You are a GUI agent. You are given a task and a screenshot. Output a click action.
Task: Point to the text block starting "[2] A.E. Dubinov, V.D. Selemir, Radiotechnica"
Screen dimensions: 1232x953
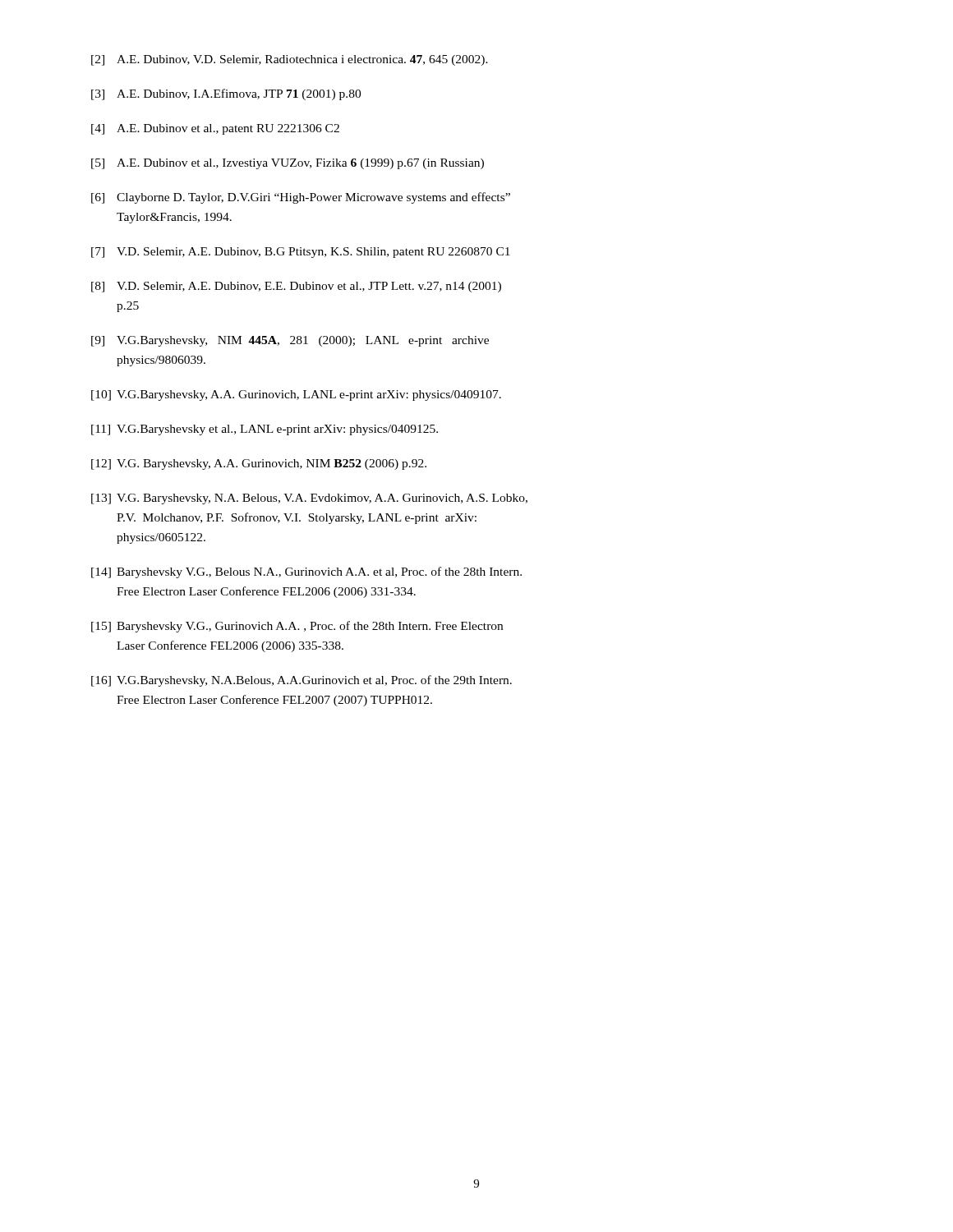click(476, 59)
